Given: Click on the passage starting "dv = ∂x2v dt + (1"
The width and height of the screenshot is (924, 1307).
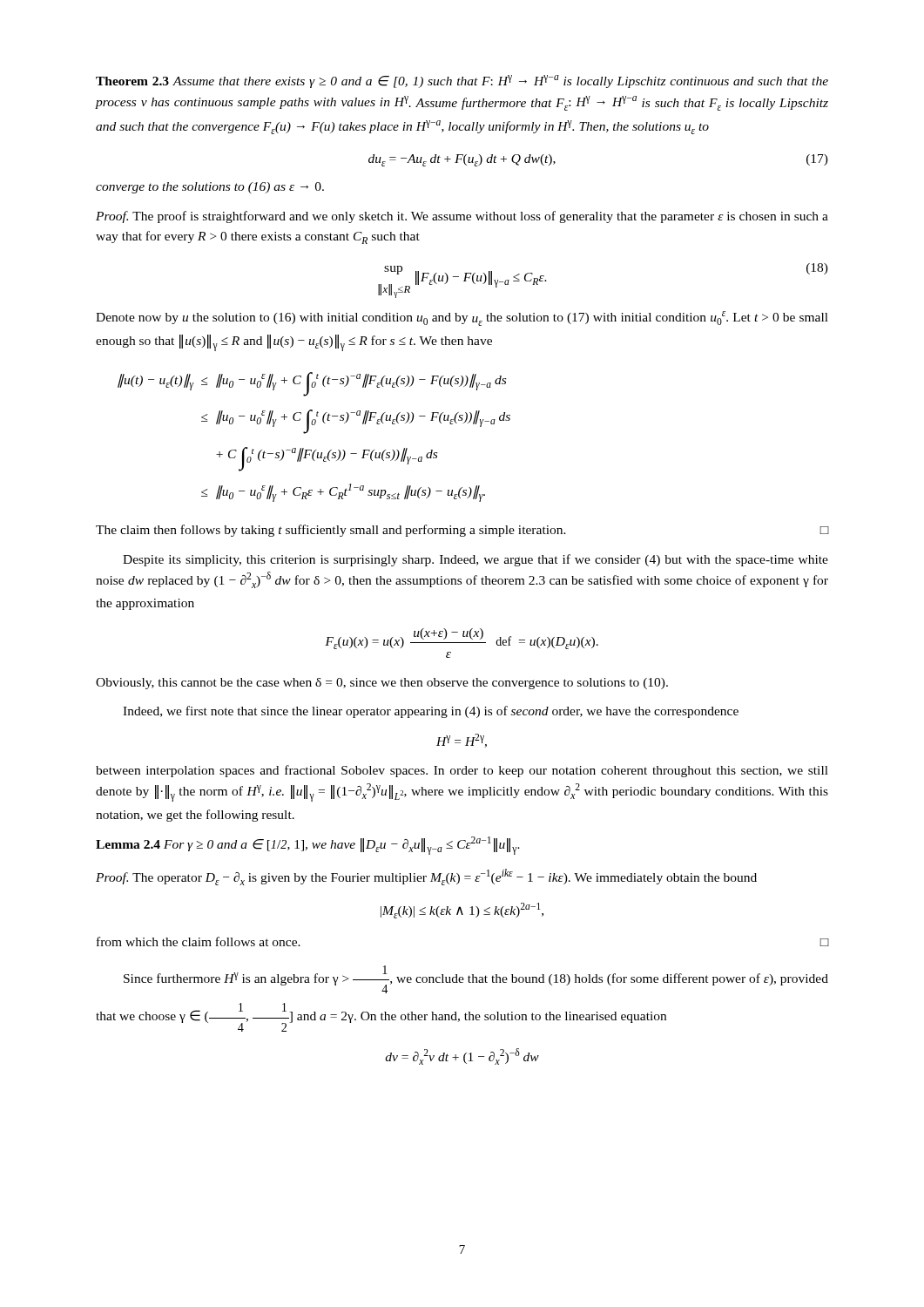Looking at the screenshot, I should point(462,1058).
